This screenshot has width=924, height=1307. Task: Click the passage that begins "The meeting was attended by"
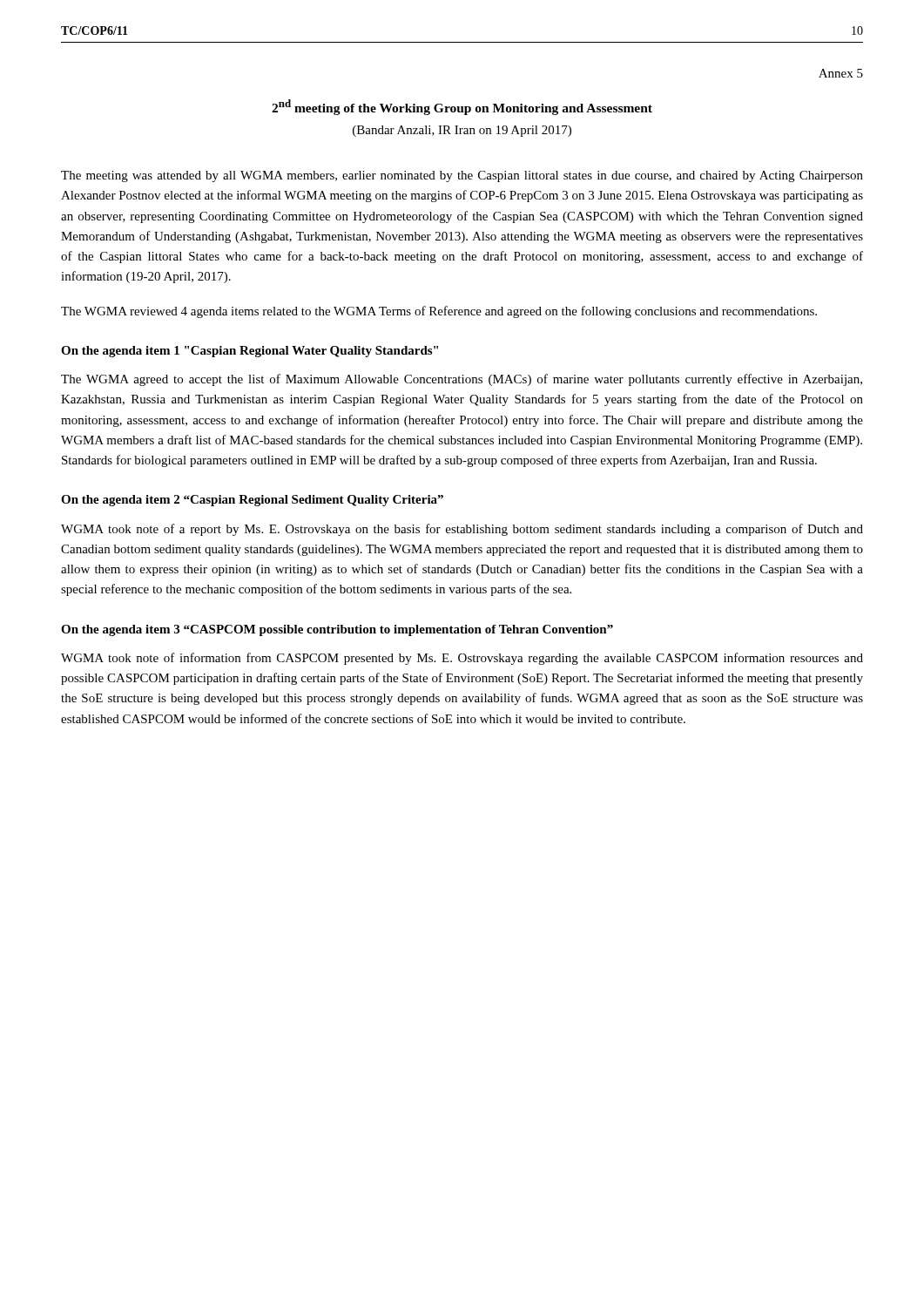click(462, 226)
